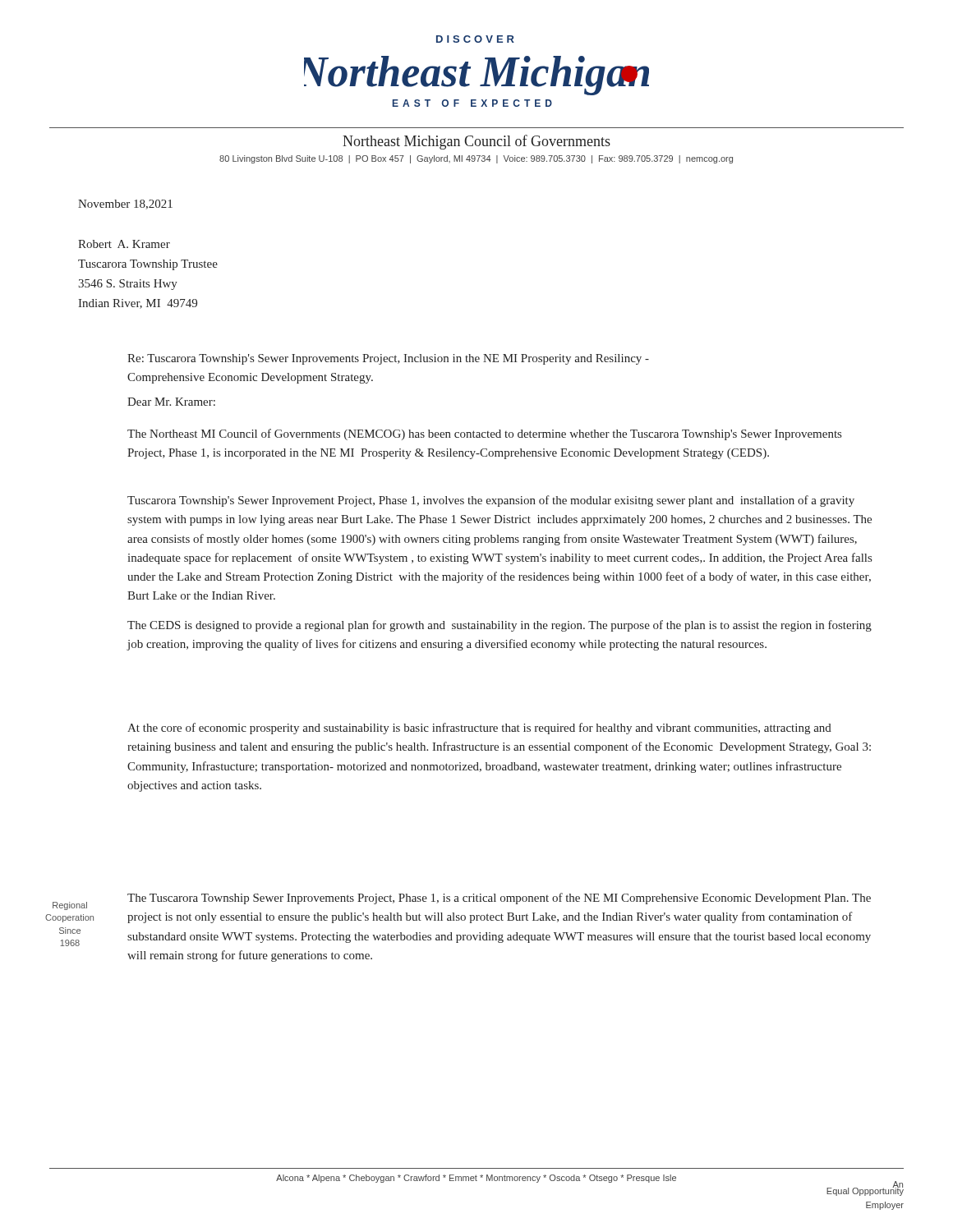Where is the passage that starts "Re: Tuscarora Township's Sewer Inprovements Project,"?
This screenshot has height=1232, width=953.
(388, 368)
